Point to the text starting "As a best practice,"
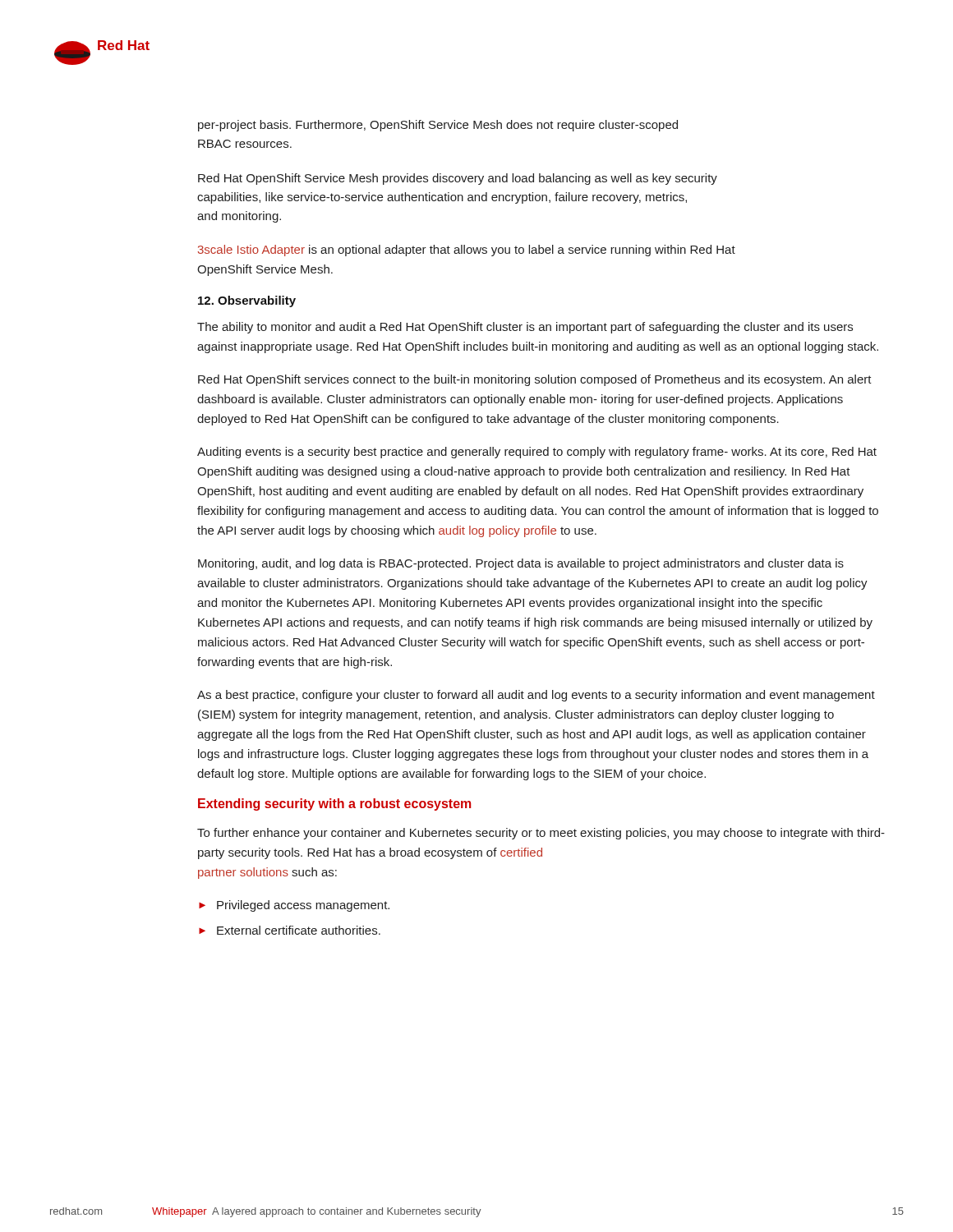 click(x=536, y=734)
